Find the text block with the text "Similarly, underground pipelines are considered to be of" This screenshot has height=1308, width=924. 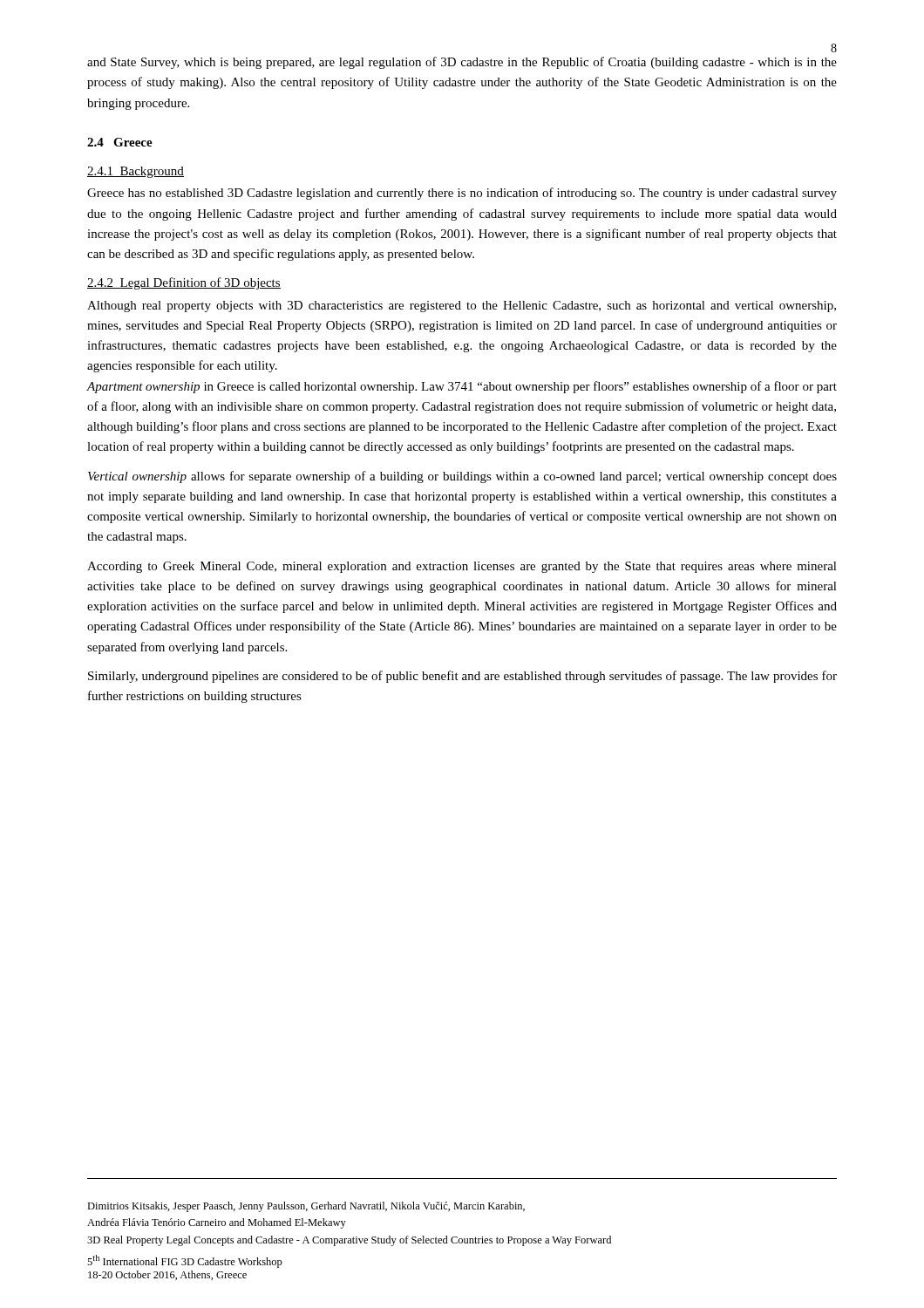click(x=462, y=686)
